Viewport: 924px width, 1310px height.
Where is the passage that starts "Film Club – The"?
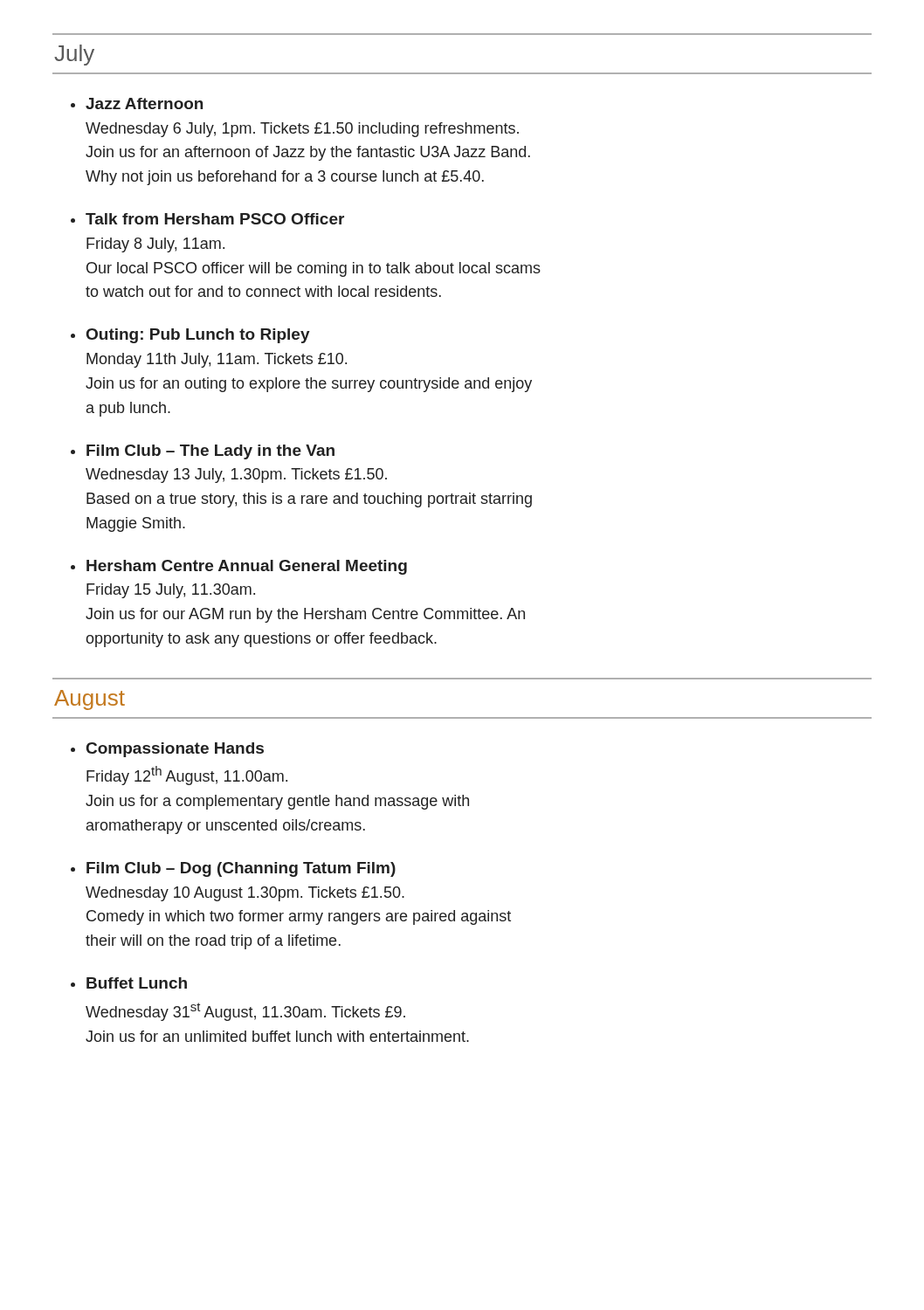(x=479, y=488)
